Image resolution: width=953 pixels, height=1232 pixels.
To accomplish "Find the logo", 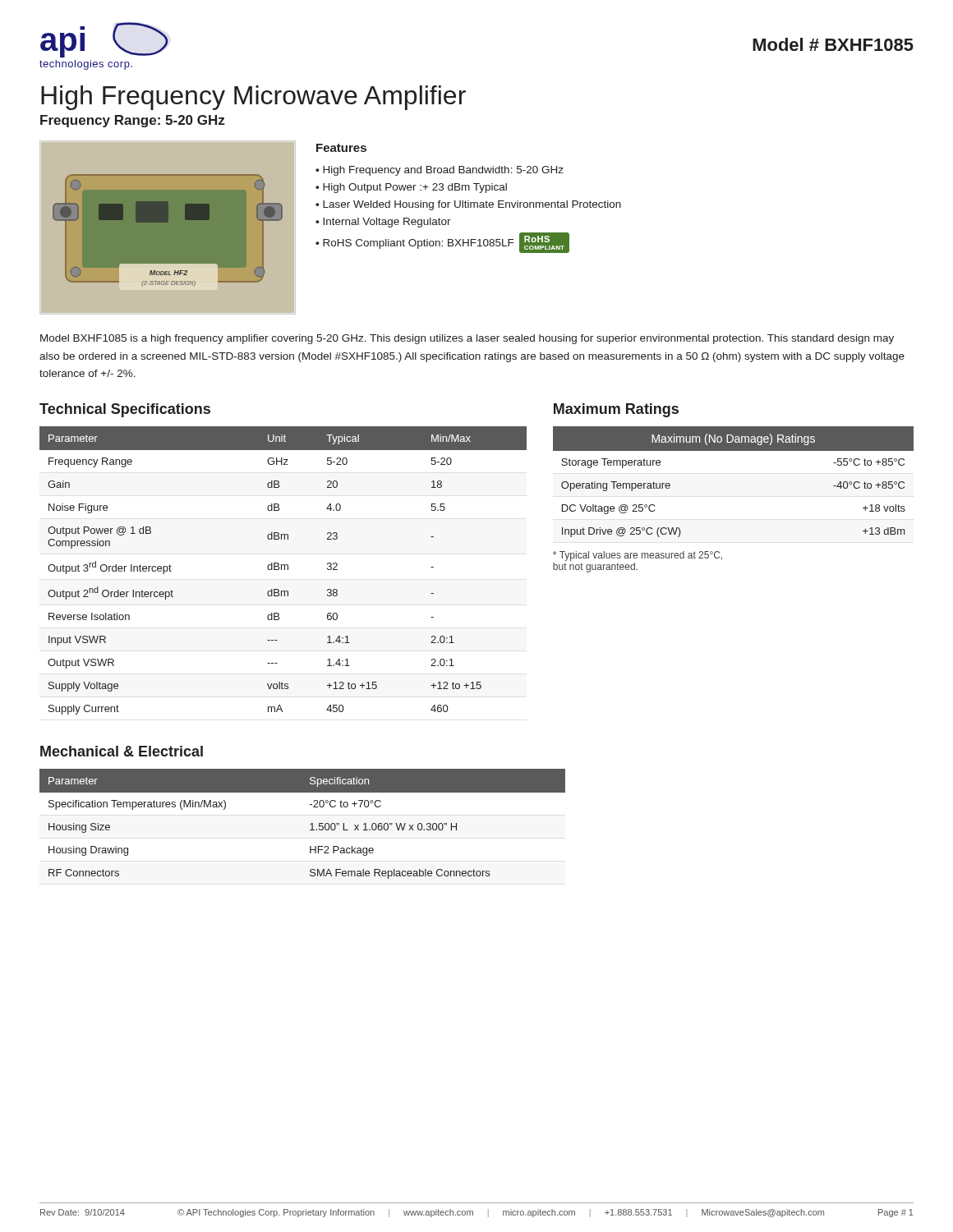I will (113, 45).
